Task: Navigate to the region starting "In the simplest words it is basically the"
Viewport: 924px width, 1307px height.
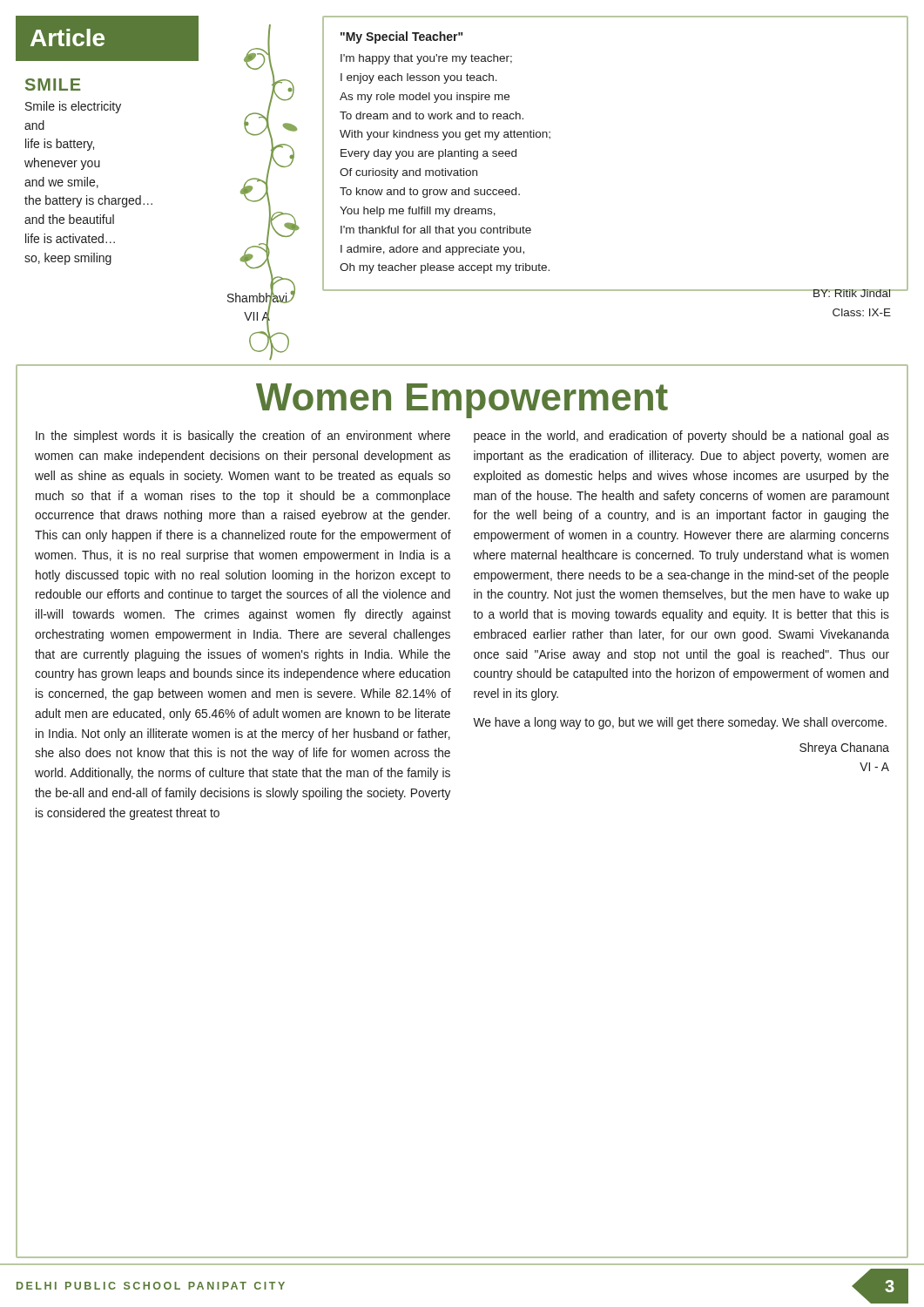Action: tap(243, 625)
